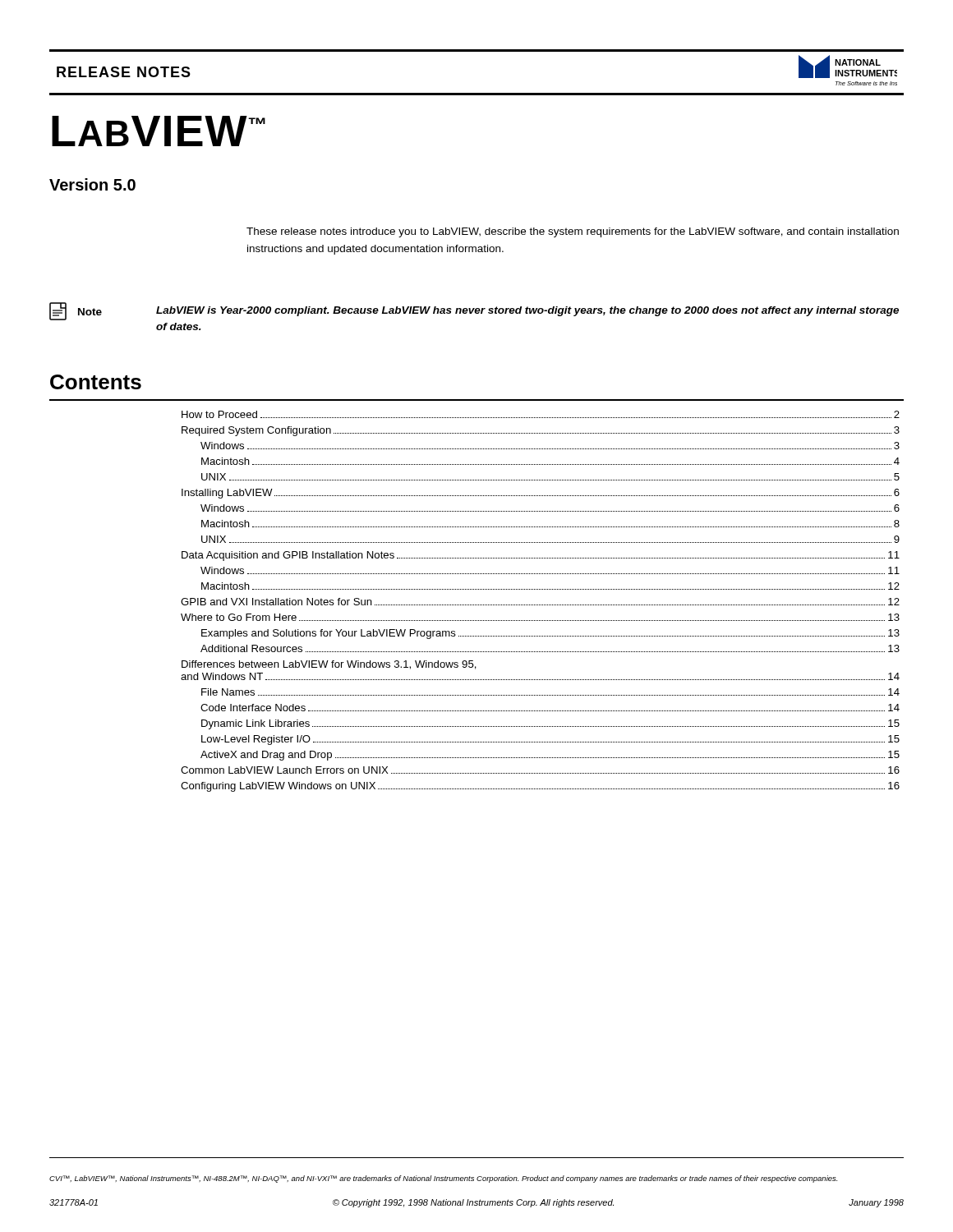
Task: Find a table
Action: [x=540, y=603]
